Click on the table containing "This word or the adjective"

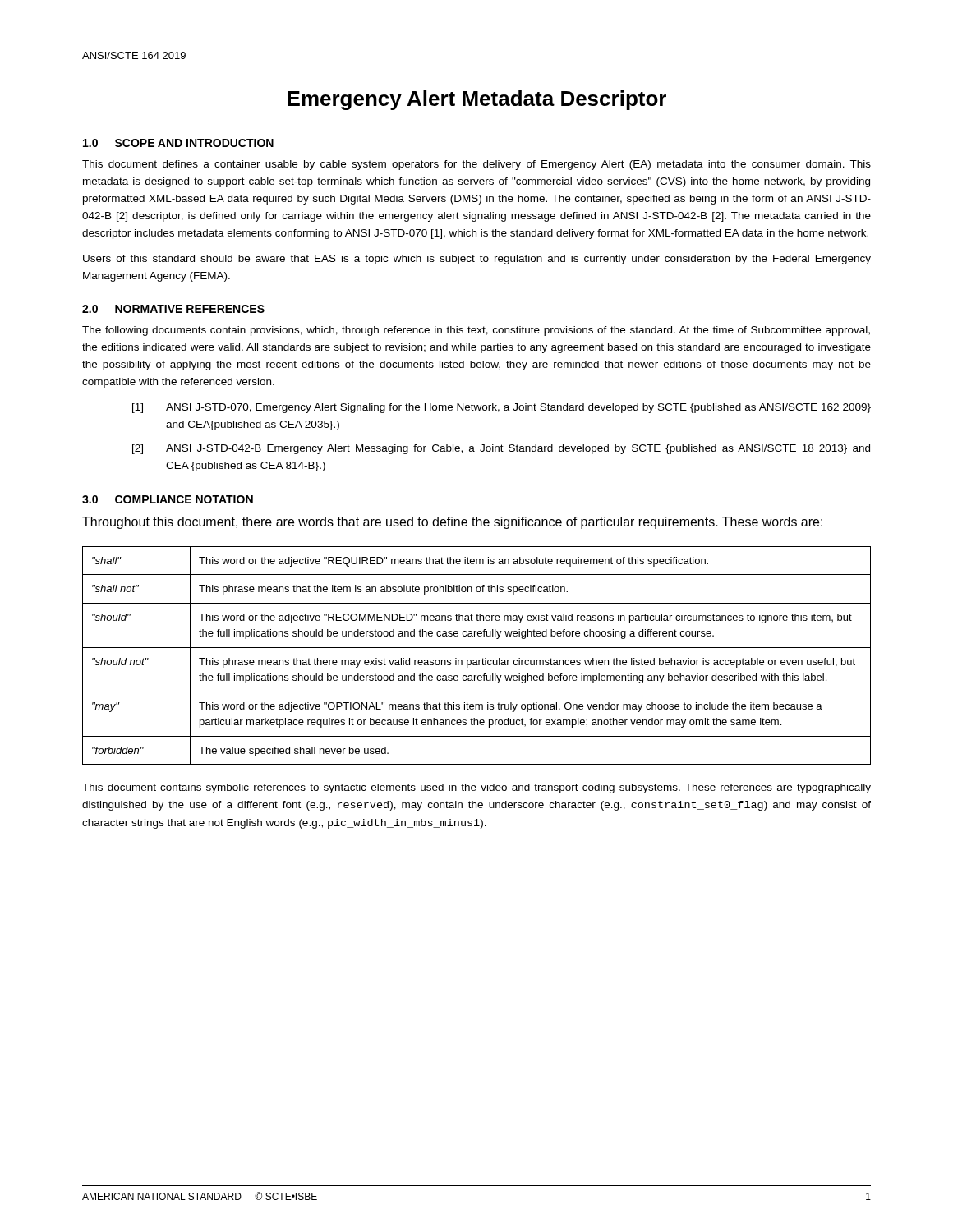tap(476, 655)
